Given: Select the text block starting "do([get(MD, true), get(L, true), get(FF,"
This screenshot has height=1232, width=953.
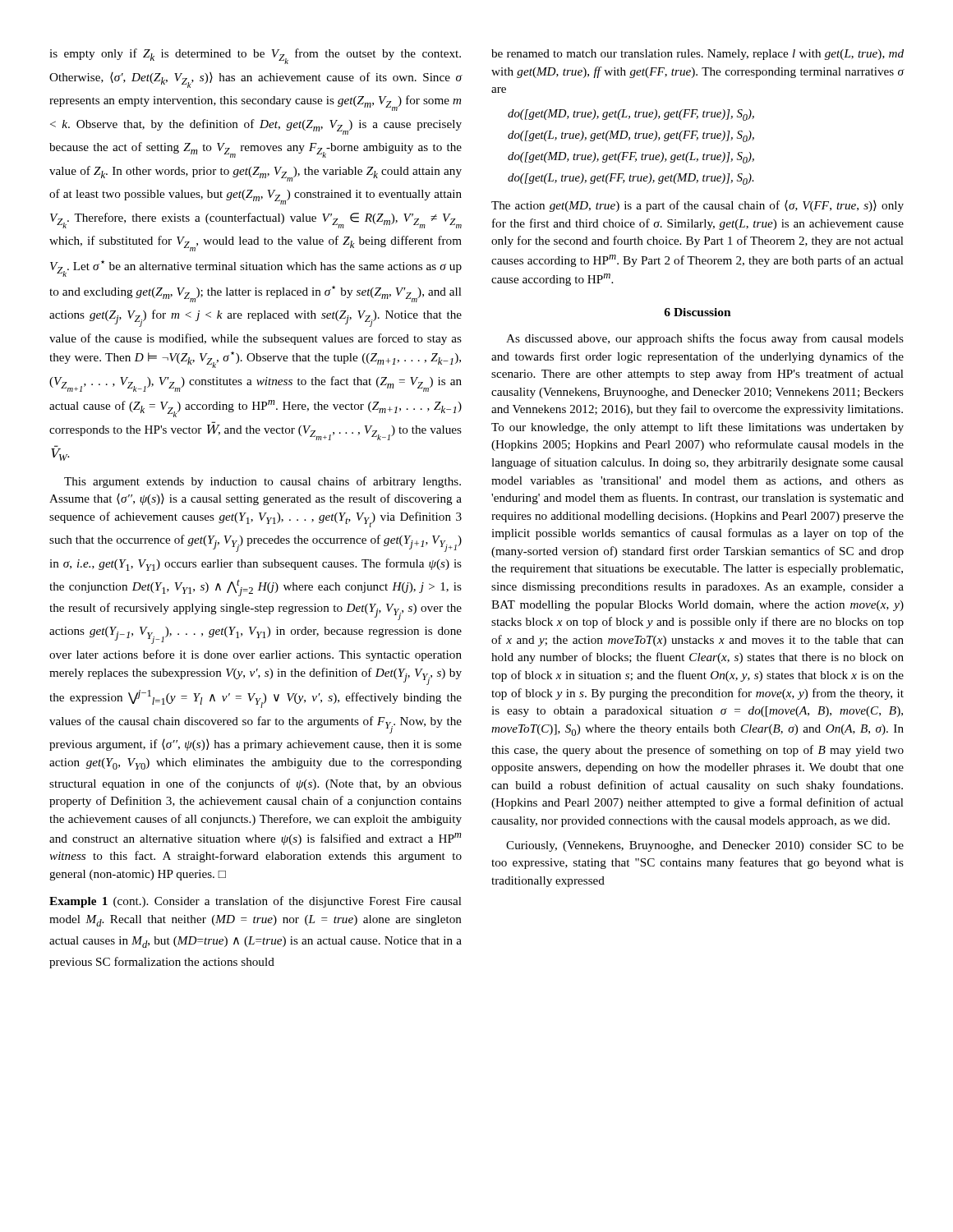Looking at the screenshot, I should [706, 147].
